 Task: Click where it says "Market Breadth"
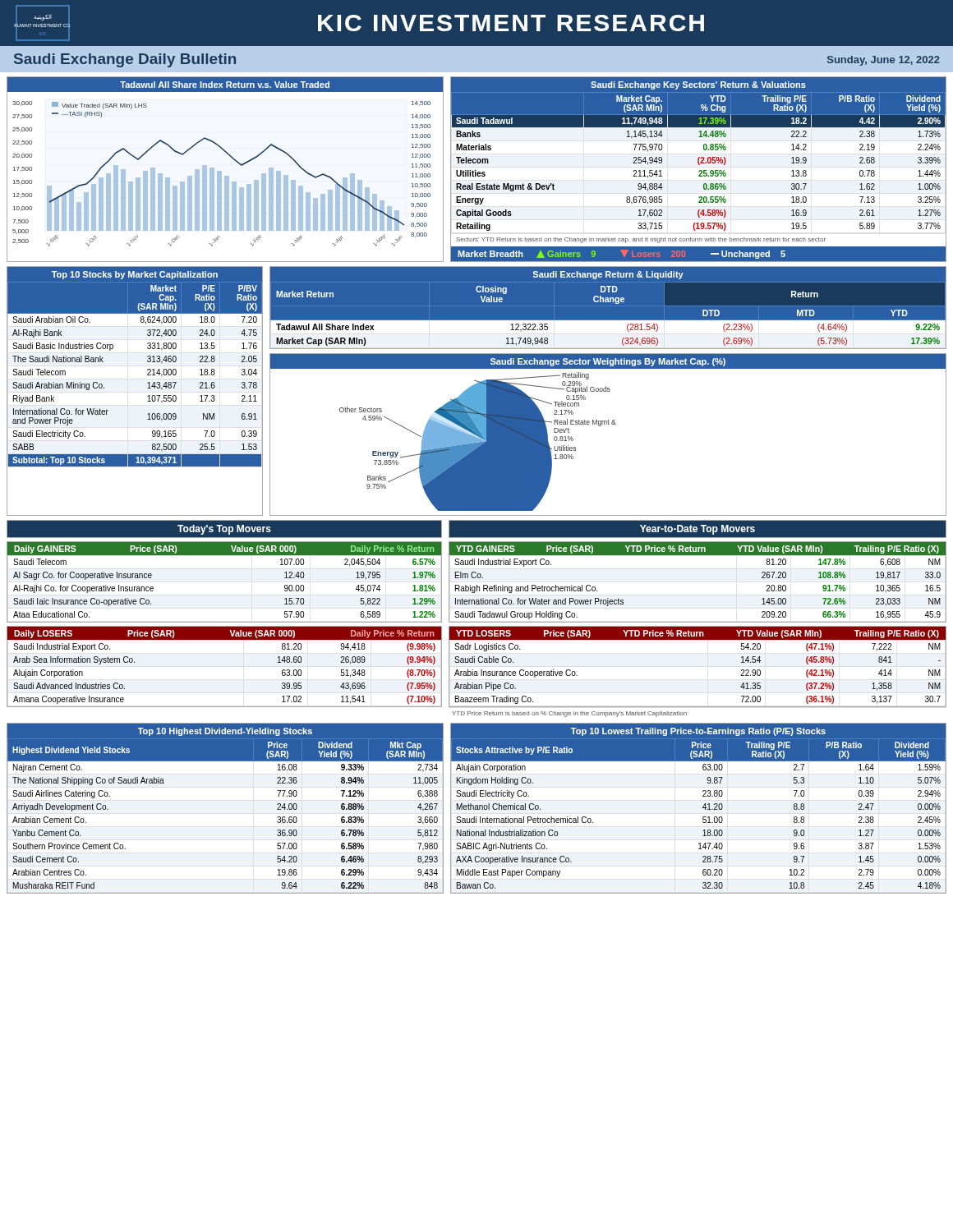tap(491, 254)
